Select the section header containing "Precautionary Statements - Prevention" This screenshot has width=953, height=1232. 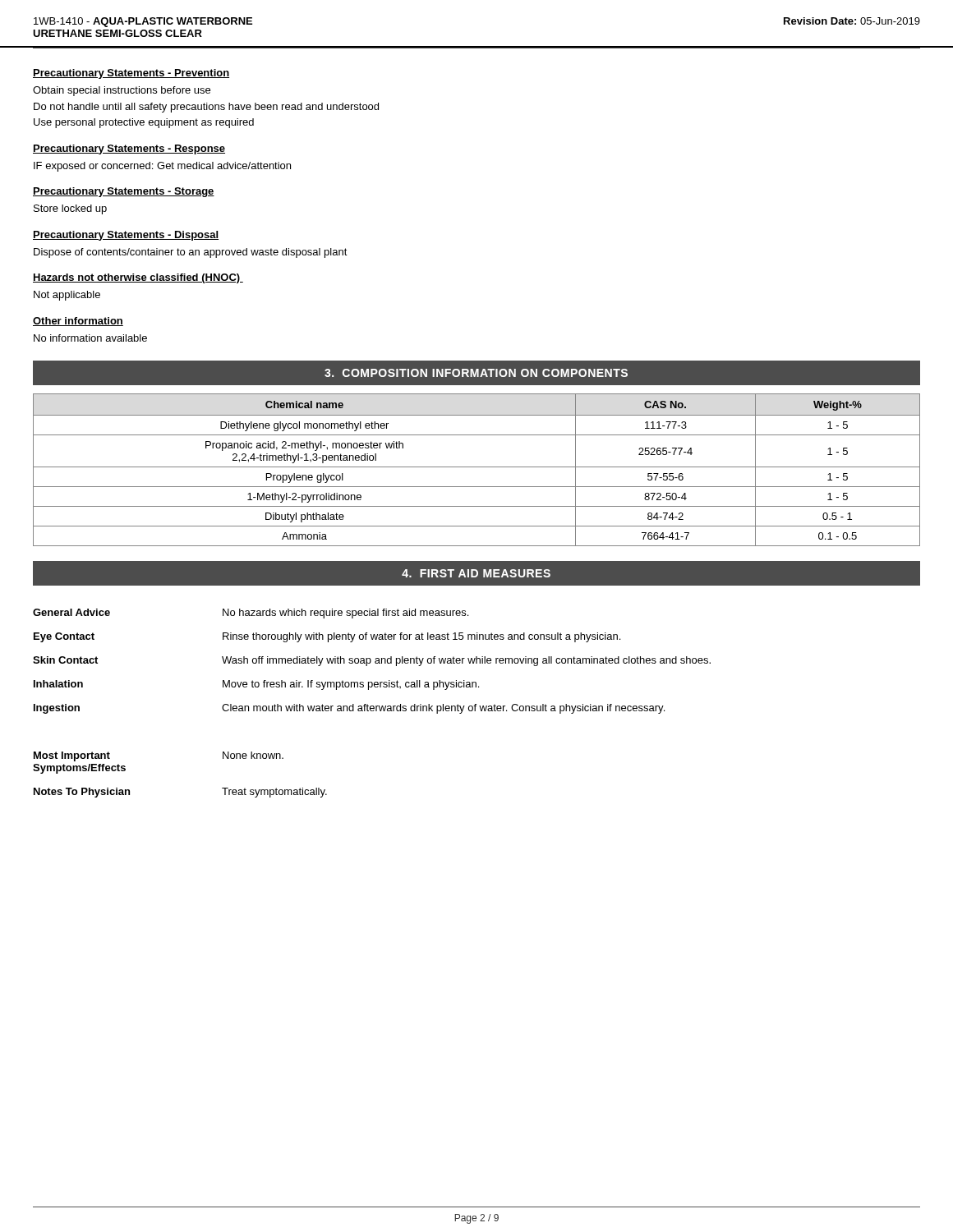(131, 74)
